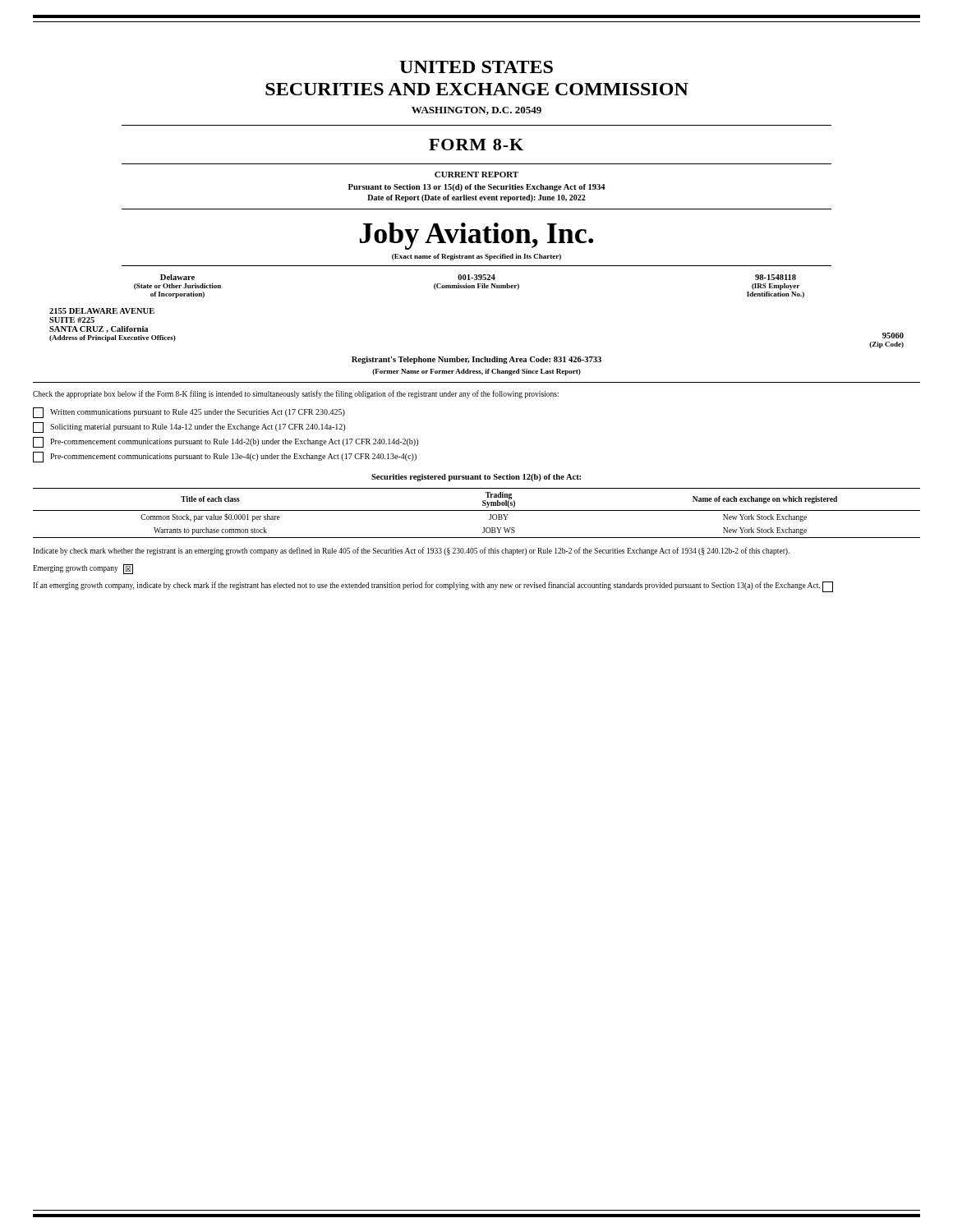Image resolution: width=953 pixels, height=1232 pixels.
Task: Click on the block starting "(Former Name or Former Address, if Changed"
Action: click(x=476, y=371)
